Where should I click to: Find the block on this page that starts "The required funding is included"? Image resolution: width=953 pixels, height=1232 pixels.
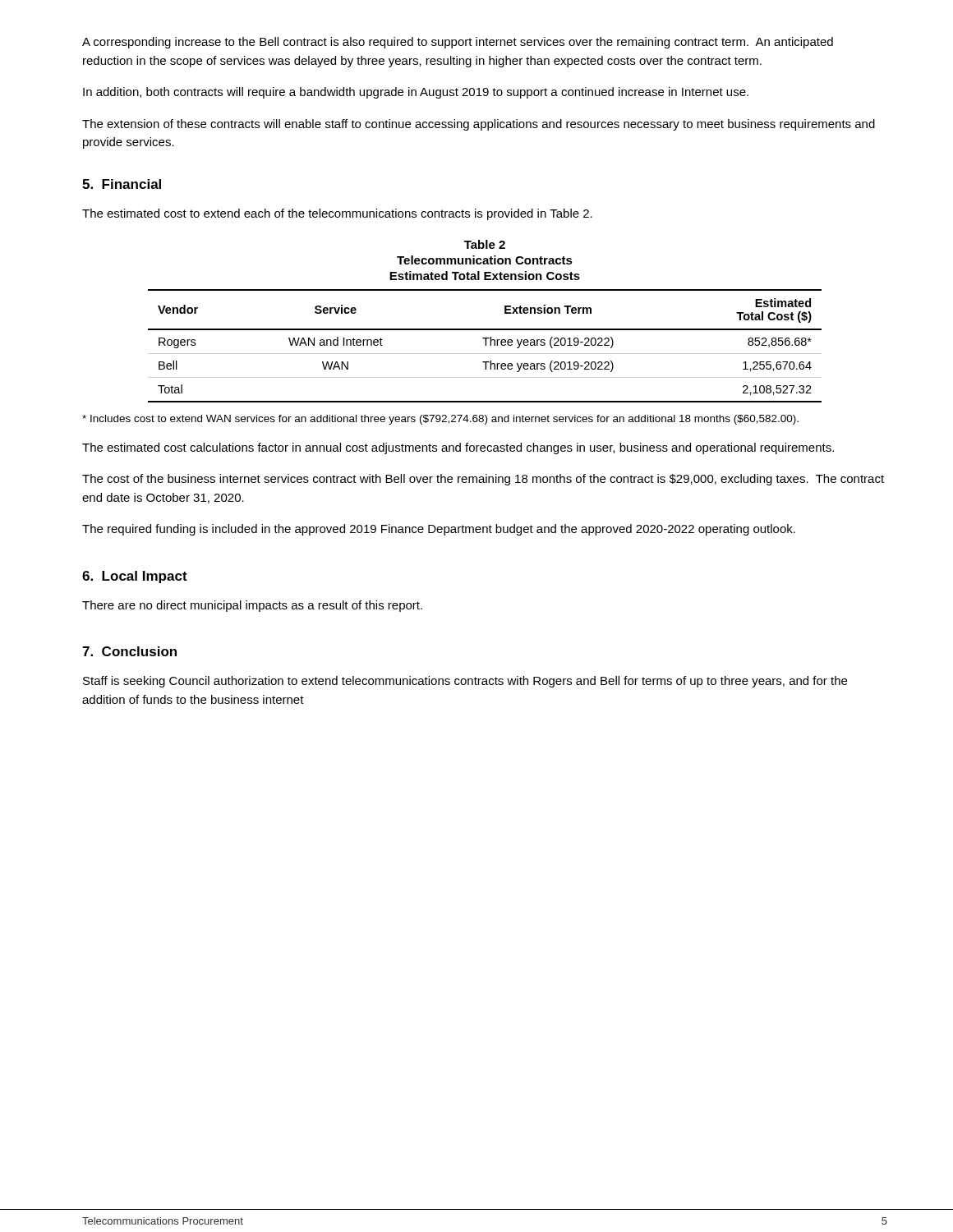(x=439, y=529)
